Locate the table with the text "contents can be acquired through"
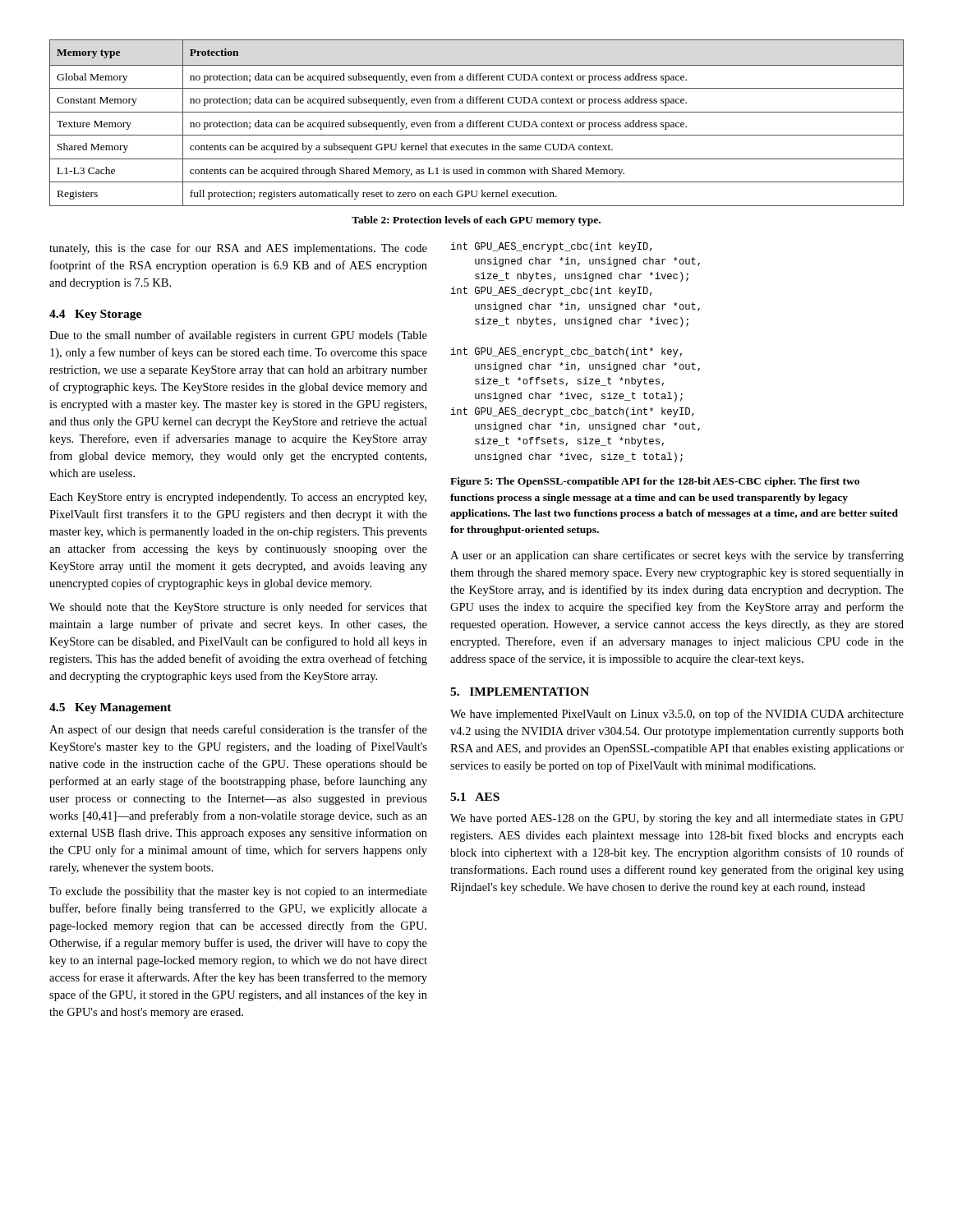This screenshot has height=1232, width=953. (476, 123)
